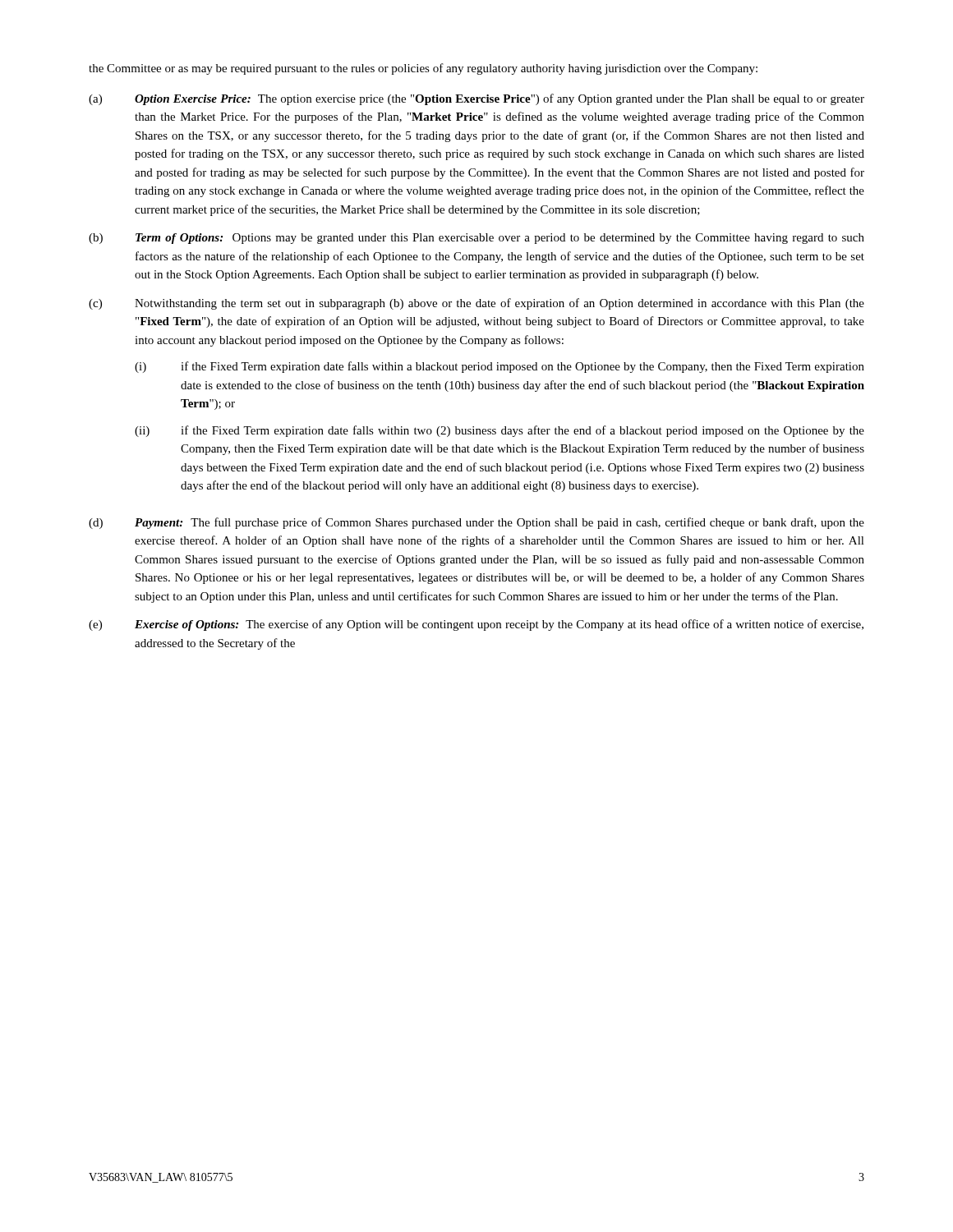Locate the block starting "(c) Notwithstanding the term set"

pos(476,398)
